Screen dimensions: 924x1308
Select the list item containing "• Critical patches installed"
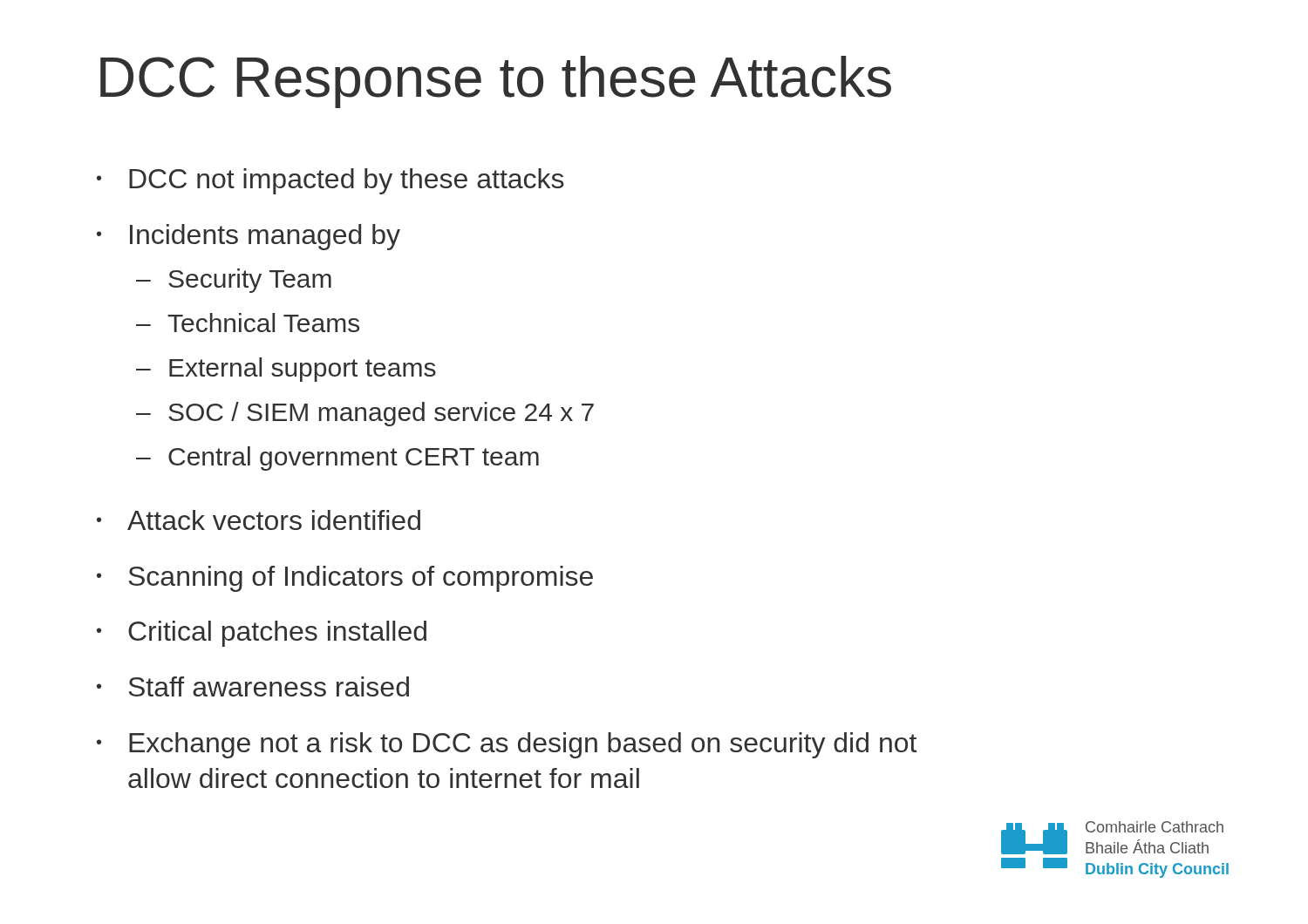point(262,634)
